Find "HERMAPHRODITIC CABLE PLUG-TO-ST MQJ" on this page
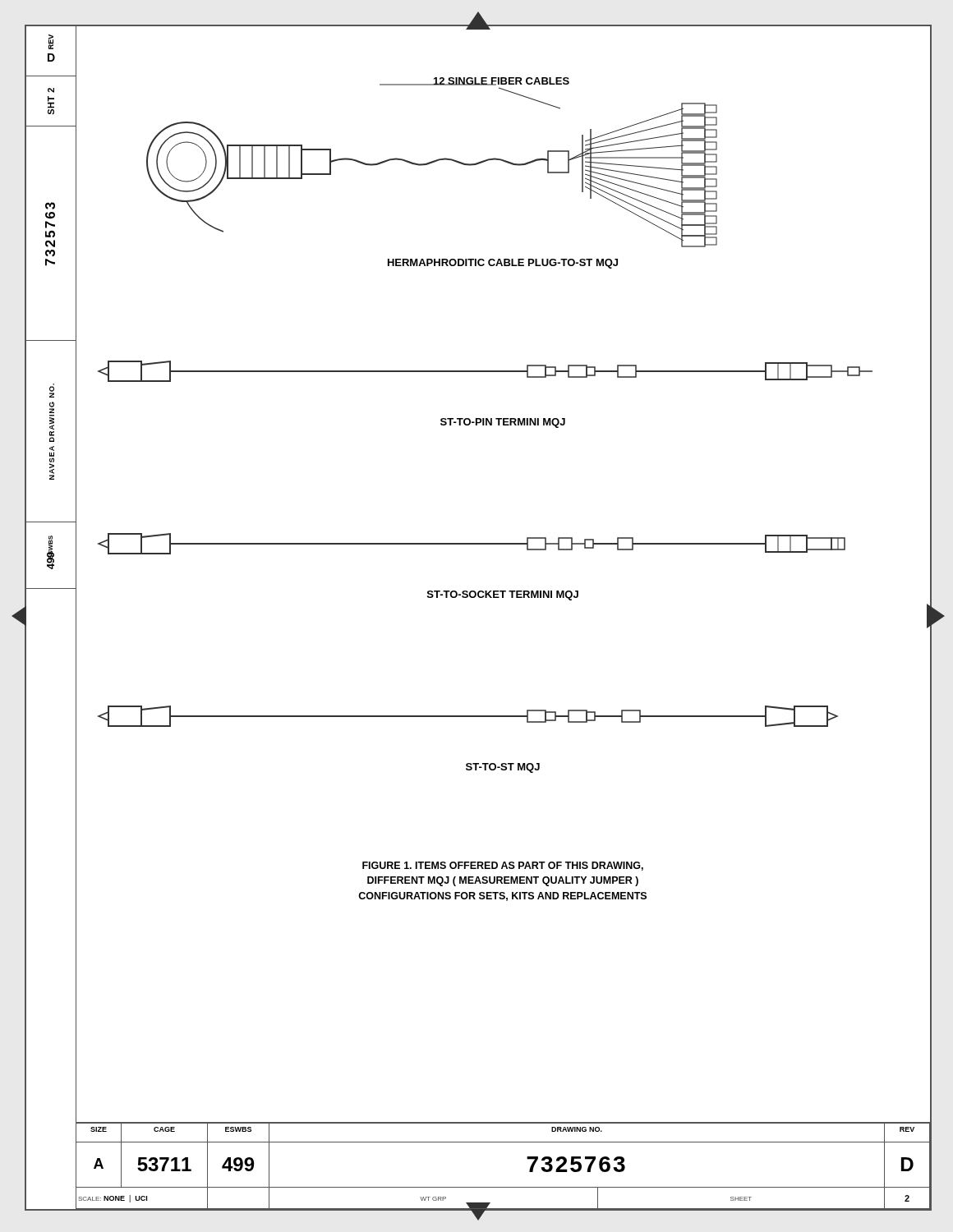953x1232 pixels. pyautogui.click(x=503, y=262)
